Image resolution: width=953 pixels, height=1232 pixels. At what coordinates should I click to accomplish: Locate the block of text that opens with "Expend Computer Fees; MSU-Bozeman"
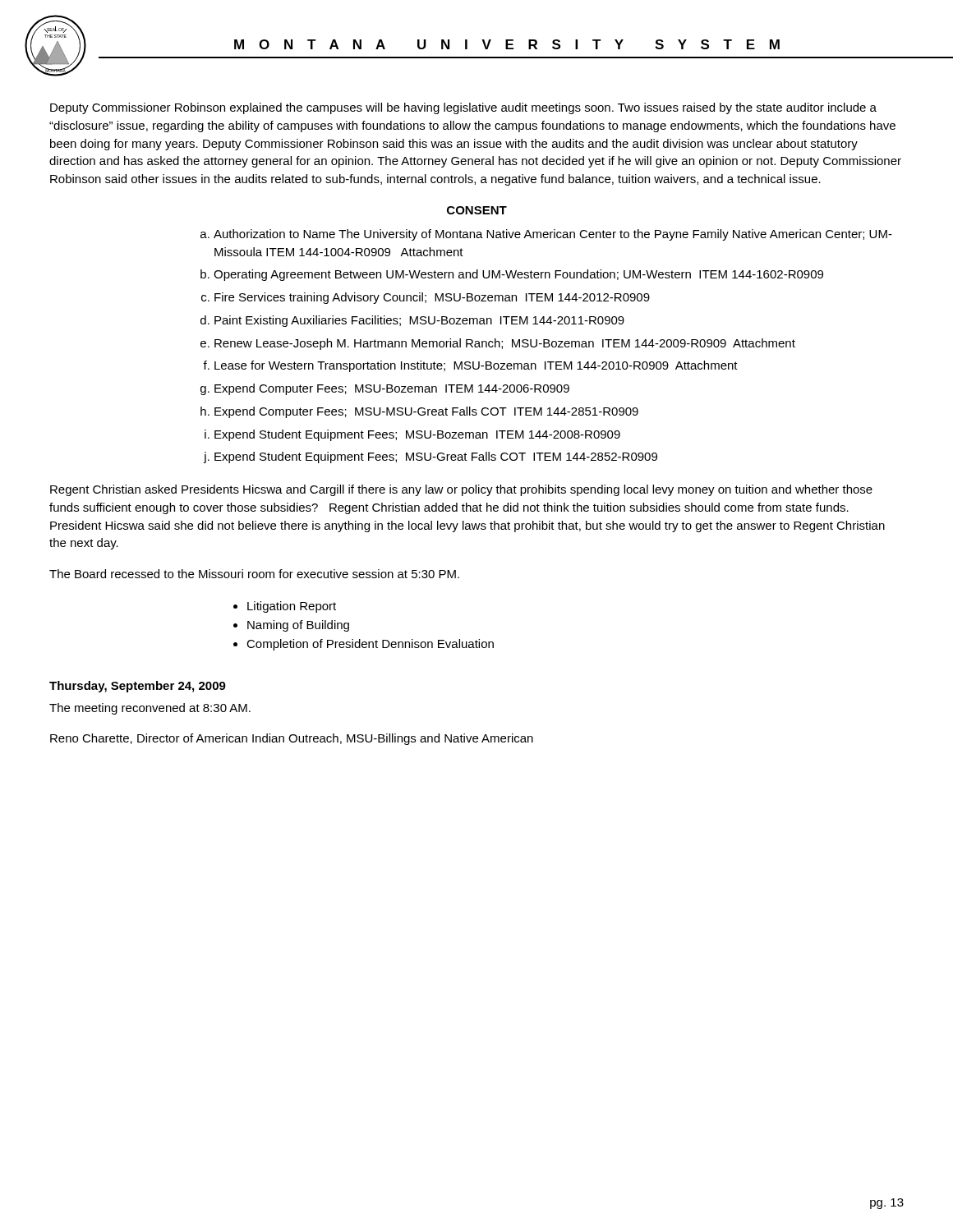tap(392, 388)
